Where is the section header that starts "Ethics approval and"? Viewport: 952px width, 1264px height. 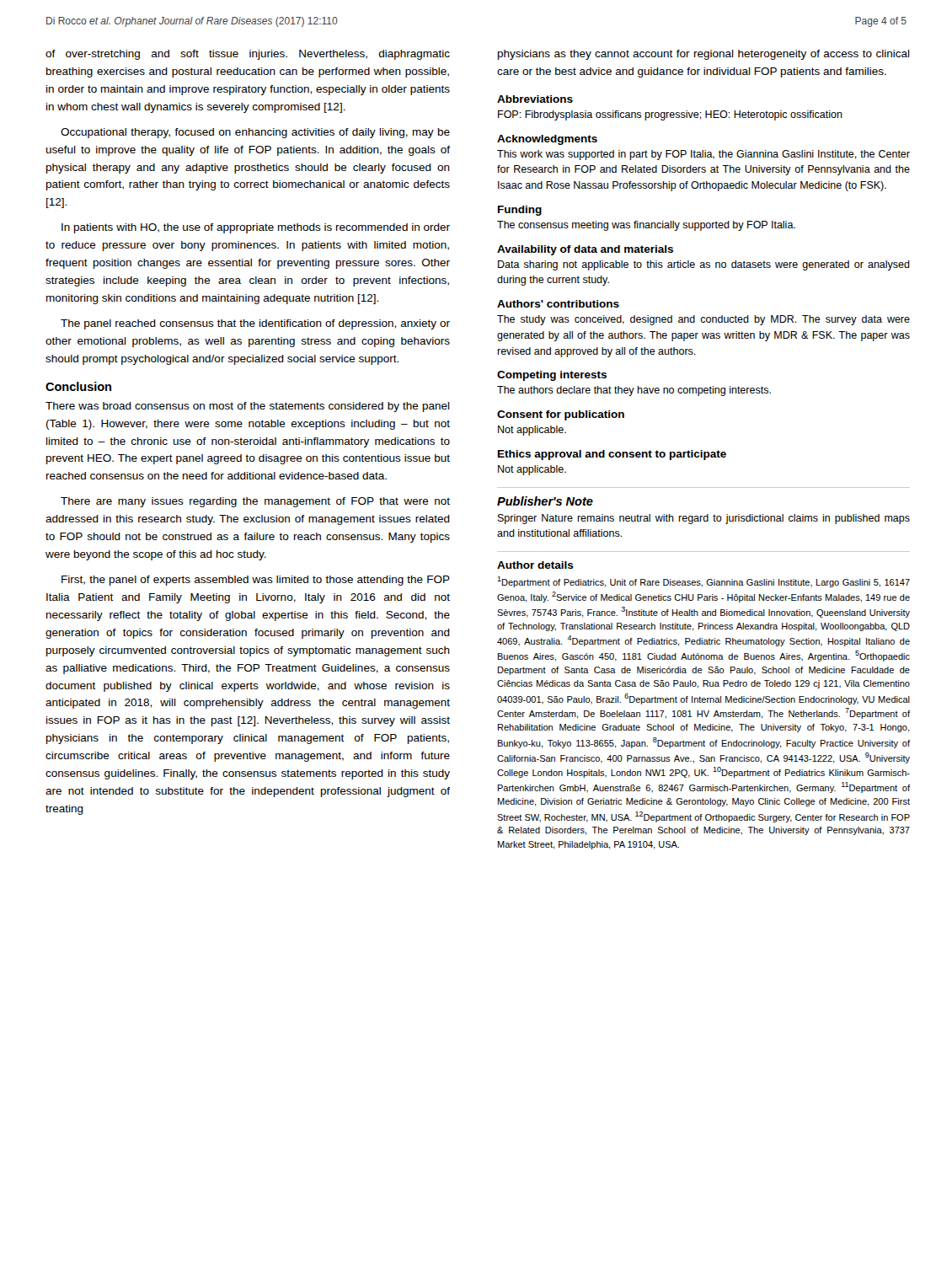pyautogui.click(x=612, y=454)
